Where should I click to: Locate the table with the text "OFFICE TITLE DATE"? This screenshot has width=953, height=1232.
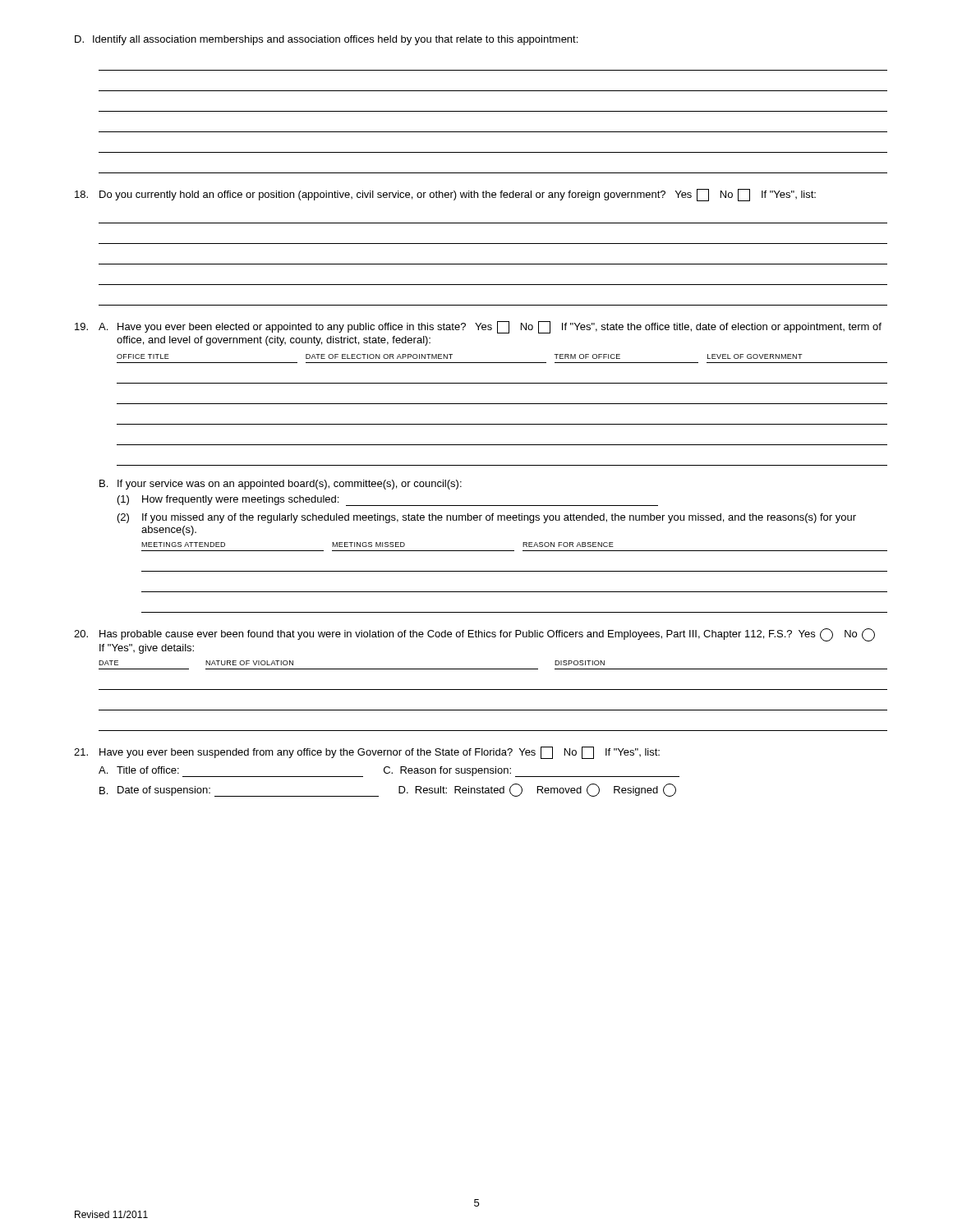tap(502, 409)
